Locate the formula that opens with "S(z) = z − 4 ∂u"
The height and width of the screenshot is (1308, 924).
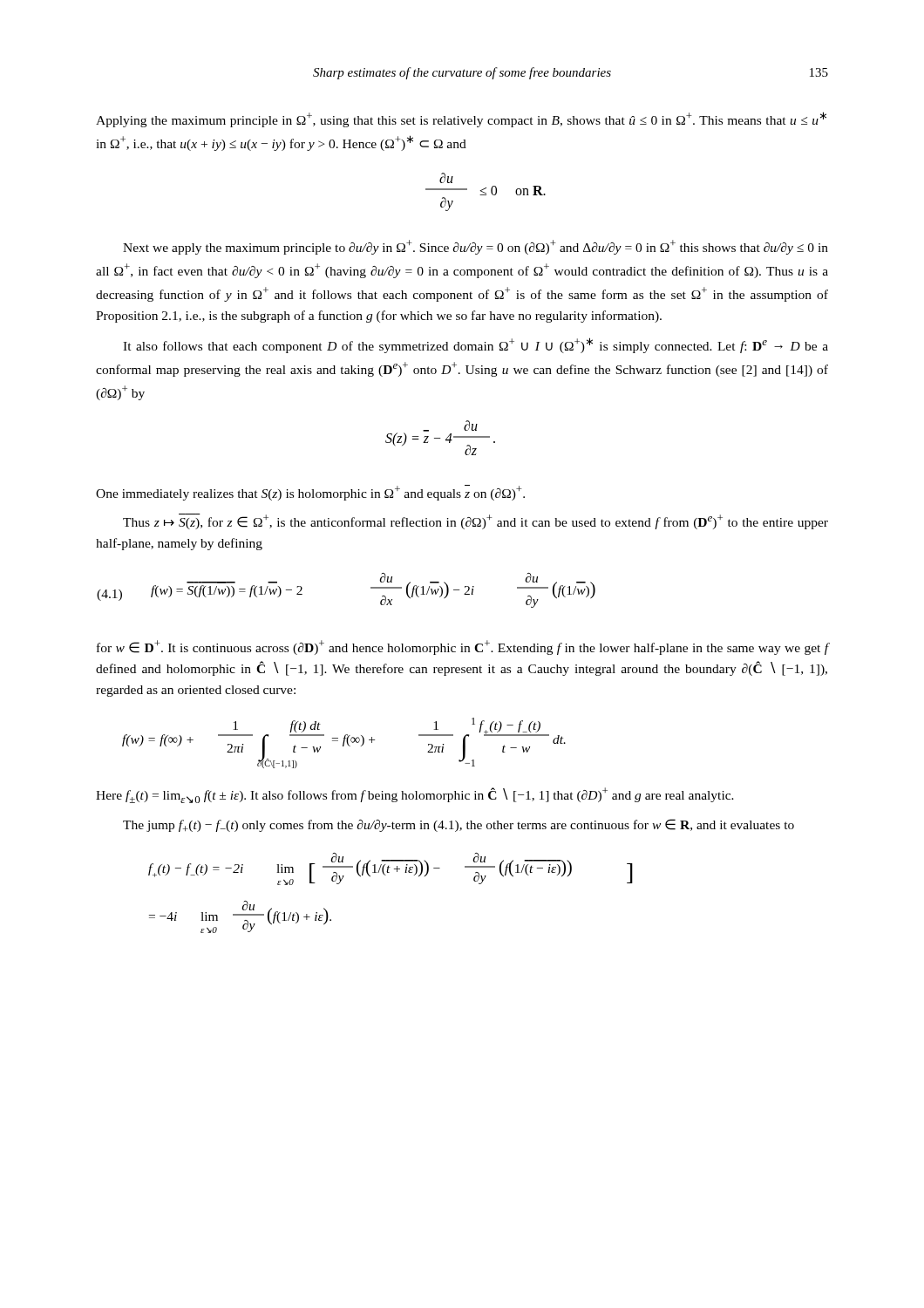click(x=462, y=438)
